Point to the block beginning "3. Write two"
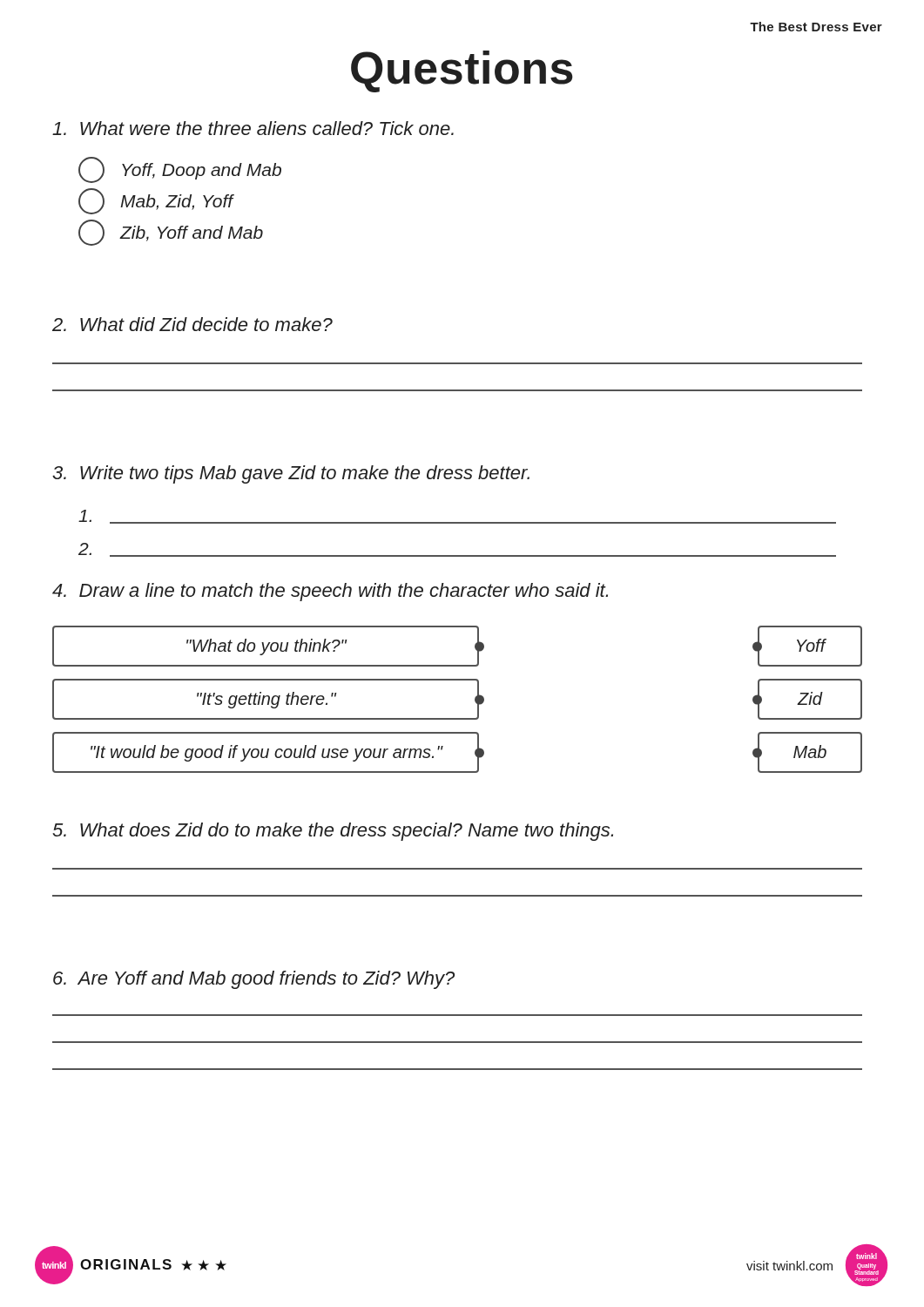Screen dimensions: 1307x924 [292, 473]
